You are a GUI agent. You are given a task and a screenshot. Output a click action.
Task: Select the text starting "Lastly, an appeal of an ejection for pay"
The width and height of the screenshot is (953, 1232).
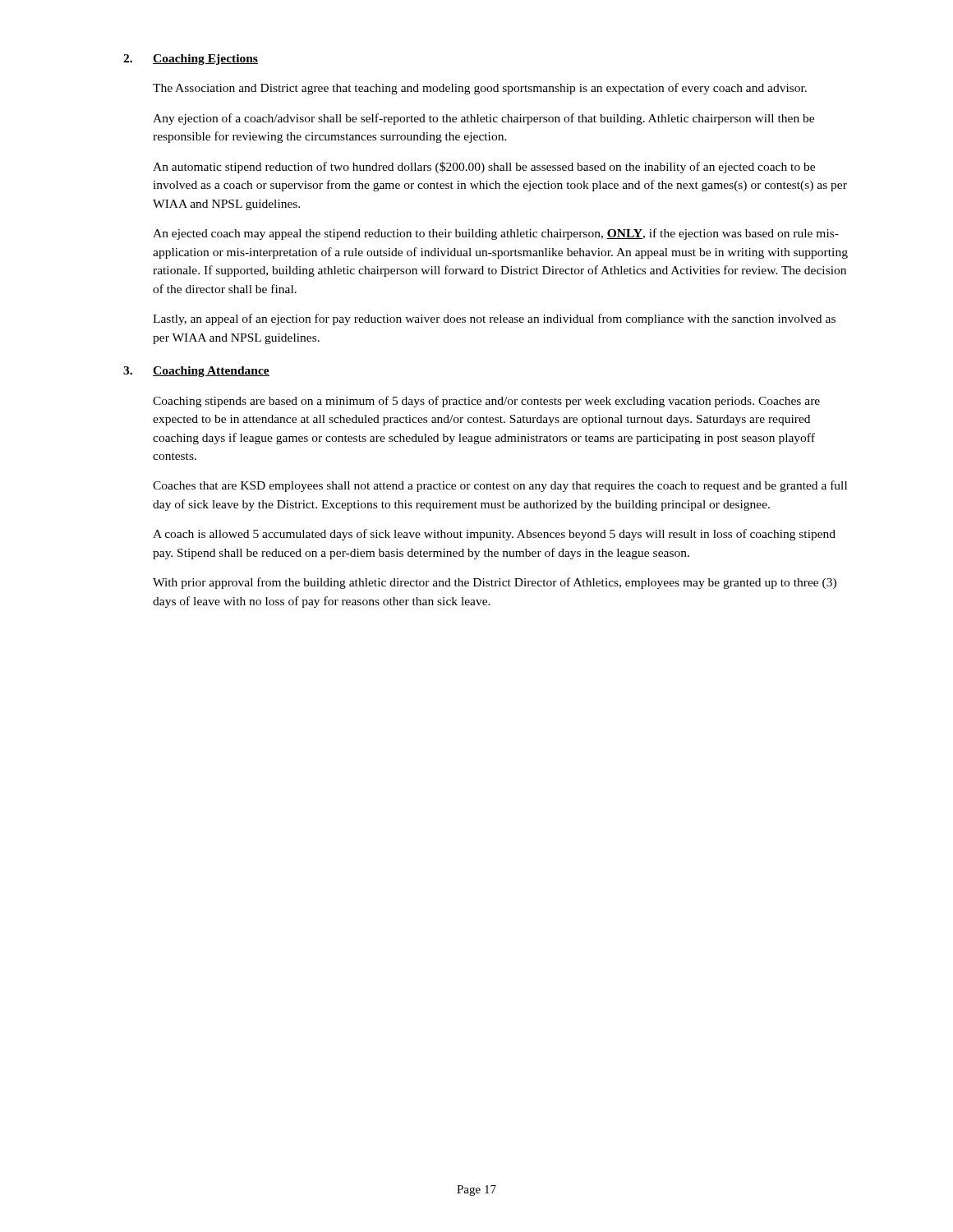494,328
